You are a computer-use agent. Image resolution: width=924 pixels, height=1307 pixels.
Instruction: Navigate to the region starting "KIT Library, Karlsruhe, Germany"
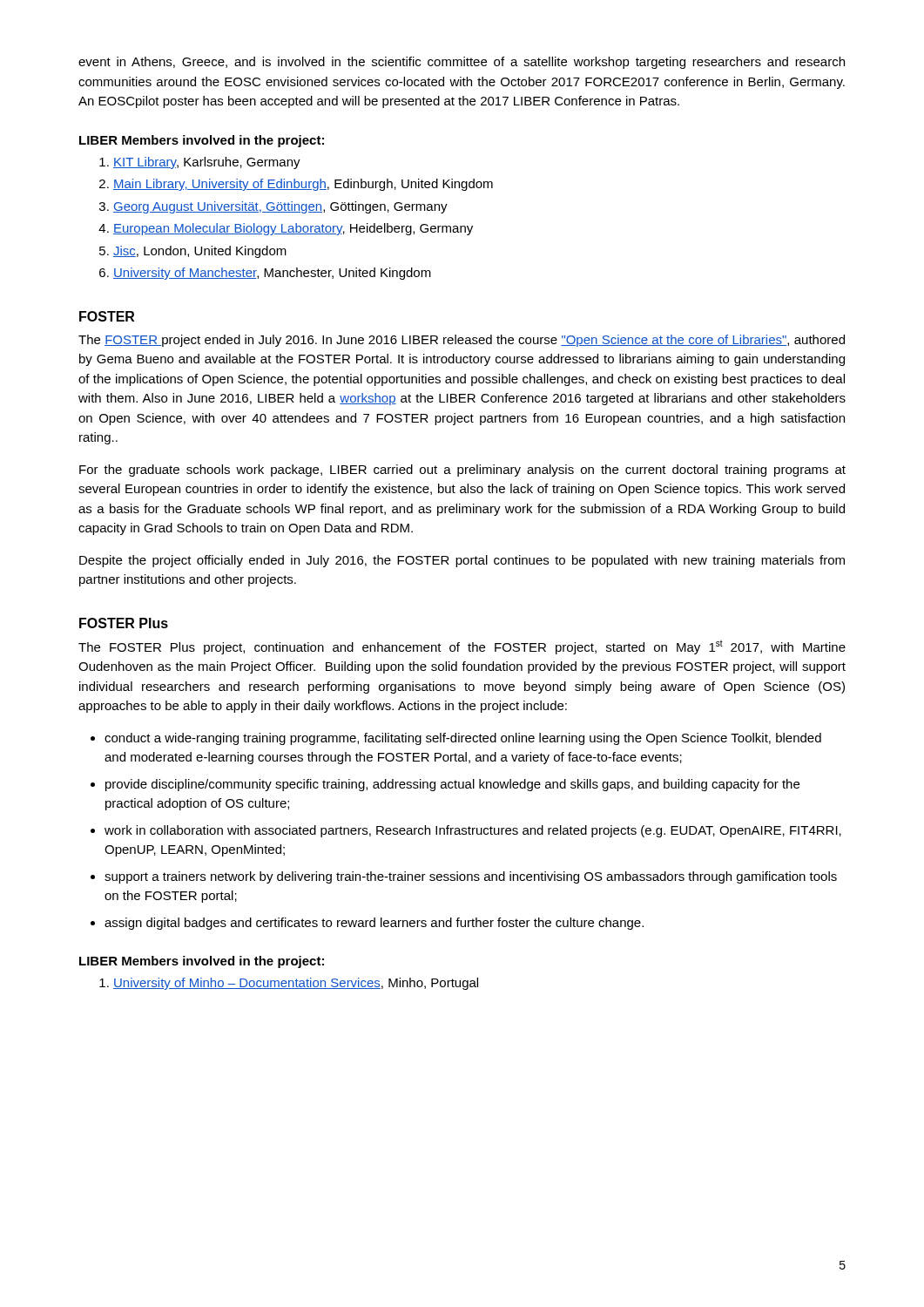click(207, 161)
